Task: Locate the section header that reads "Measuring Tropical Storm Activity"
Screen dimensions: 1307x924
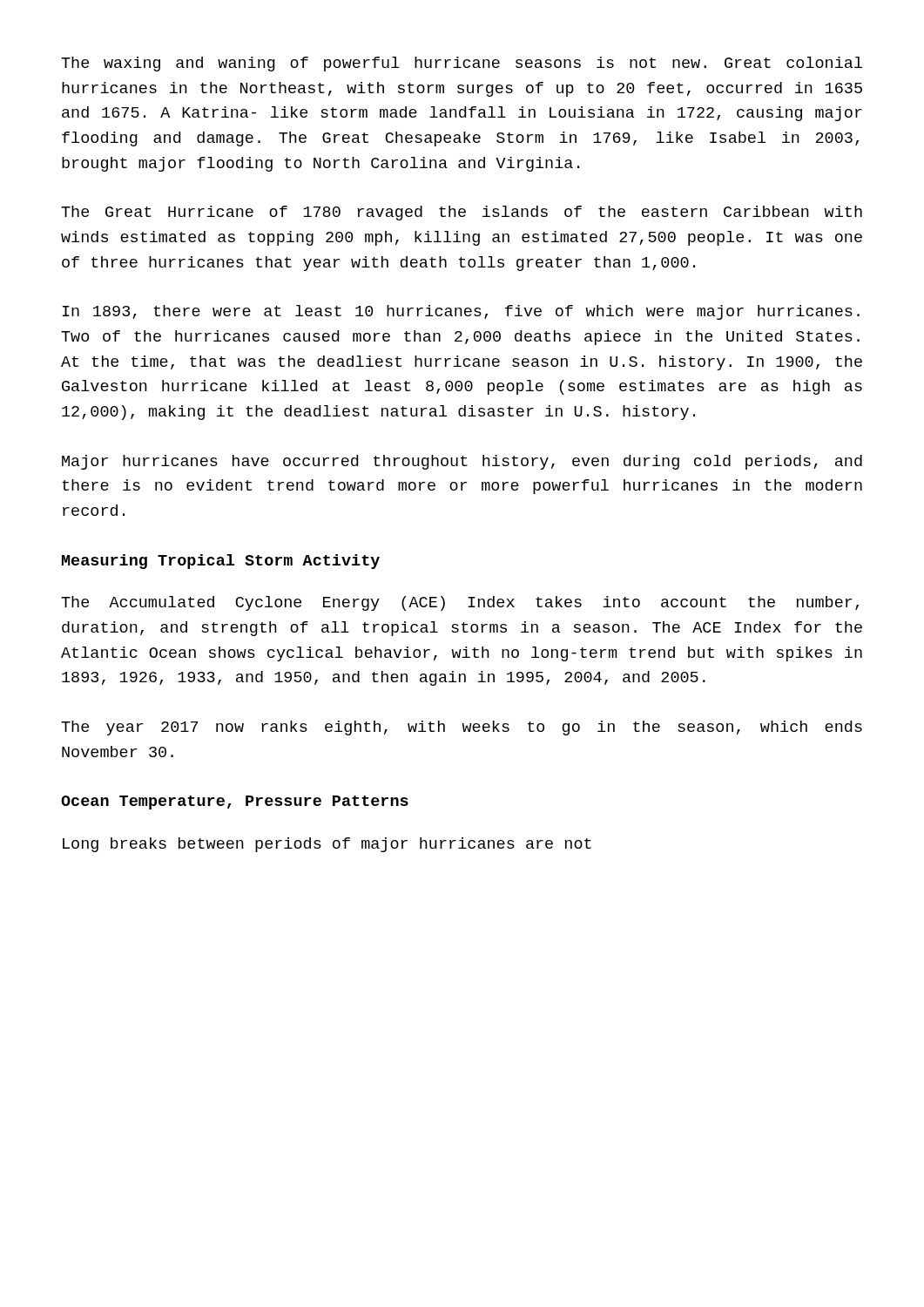Action: click(221, 561)
